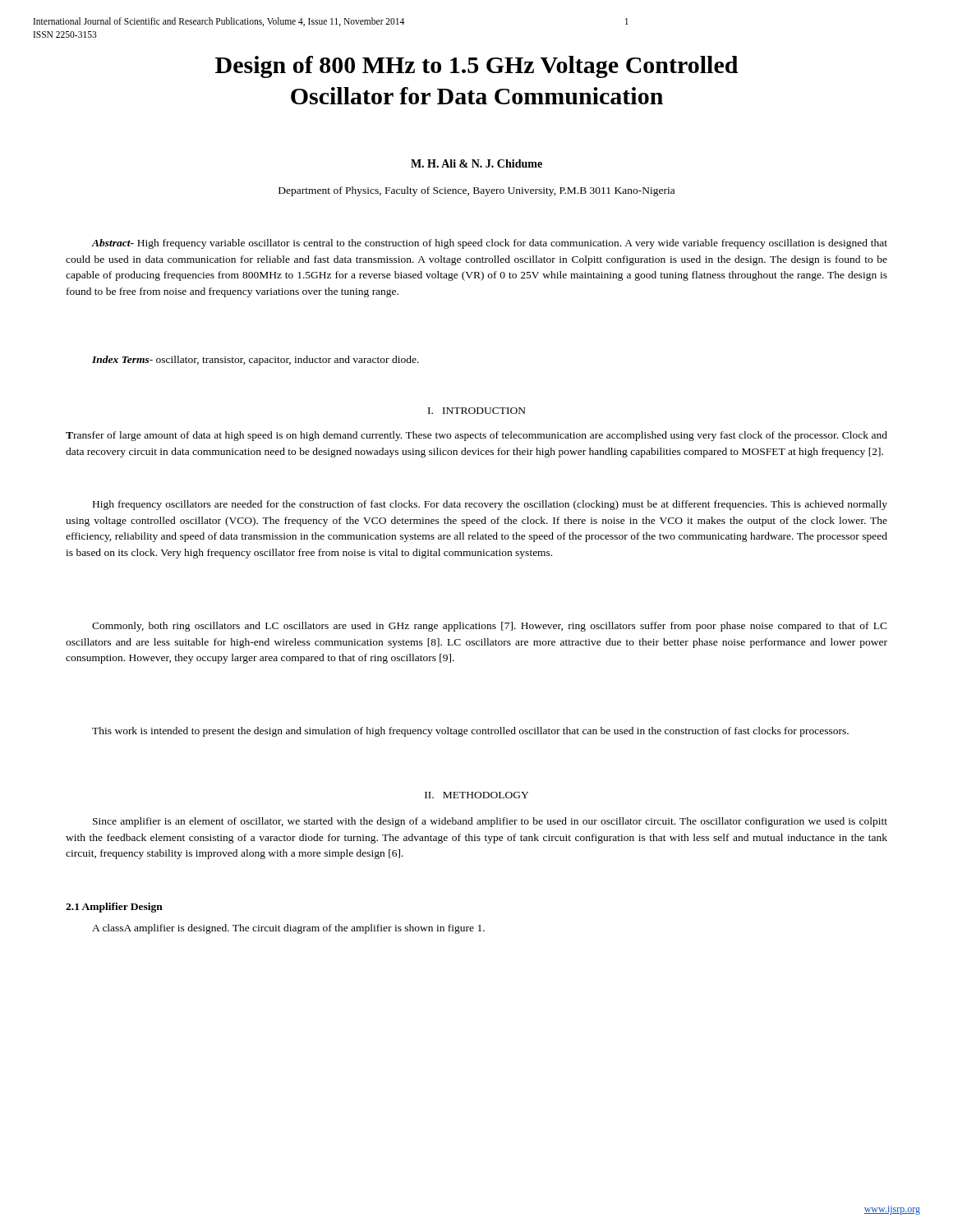Find the element starting "Index Terms- oscillator, transistor,"
Screen dimensions: 1232x953
click(x=256, y=361)
